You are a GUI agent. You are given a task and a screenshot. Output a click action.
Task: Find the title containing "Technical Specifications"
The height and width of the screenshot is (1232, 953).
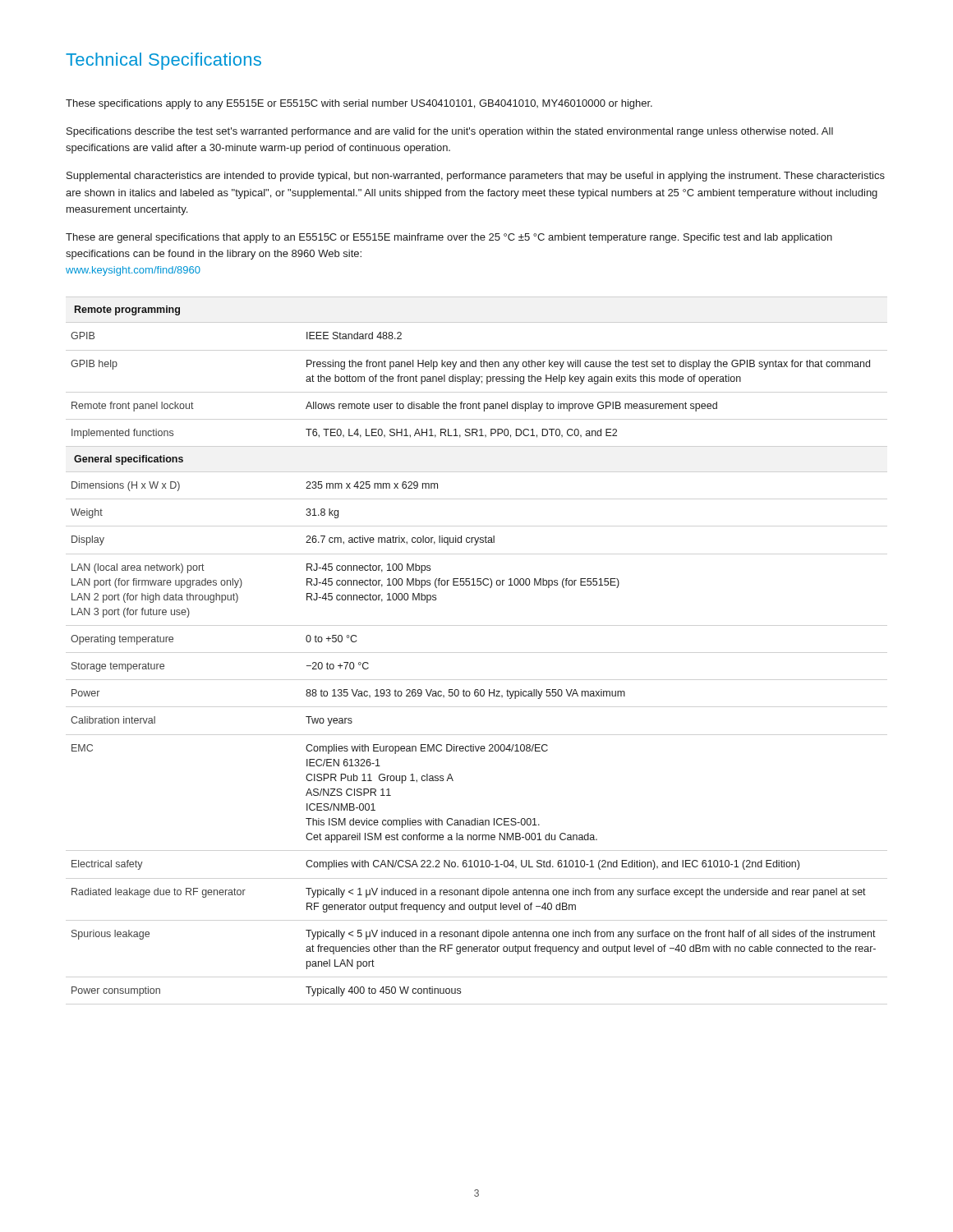[x=163, y=61]
